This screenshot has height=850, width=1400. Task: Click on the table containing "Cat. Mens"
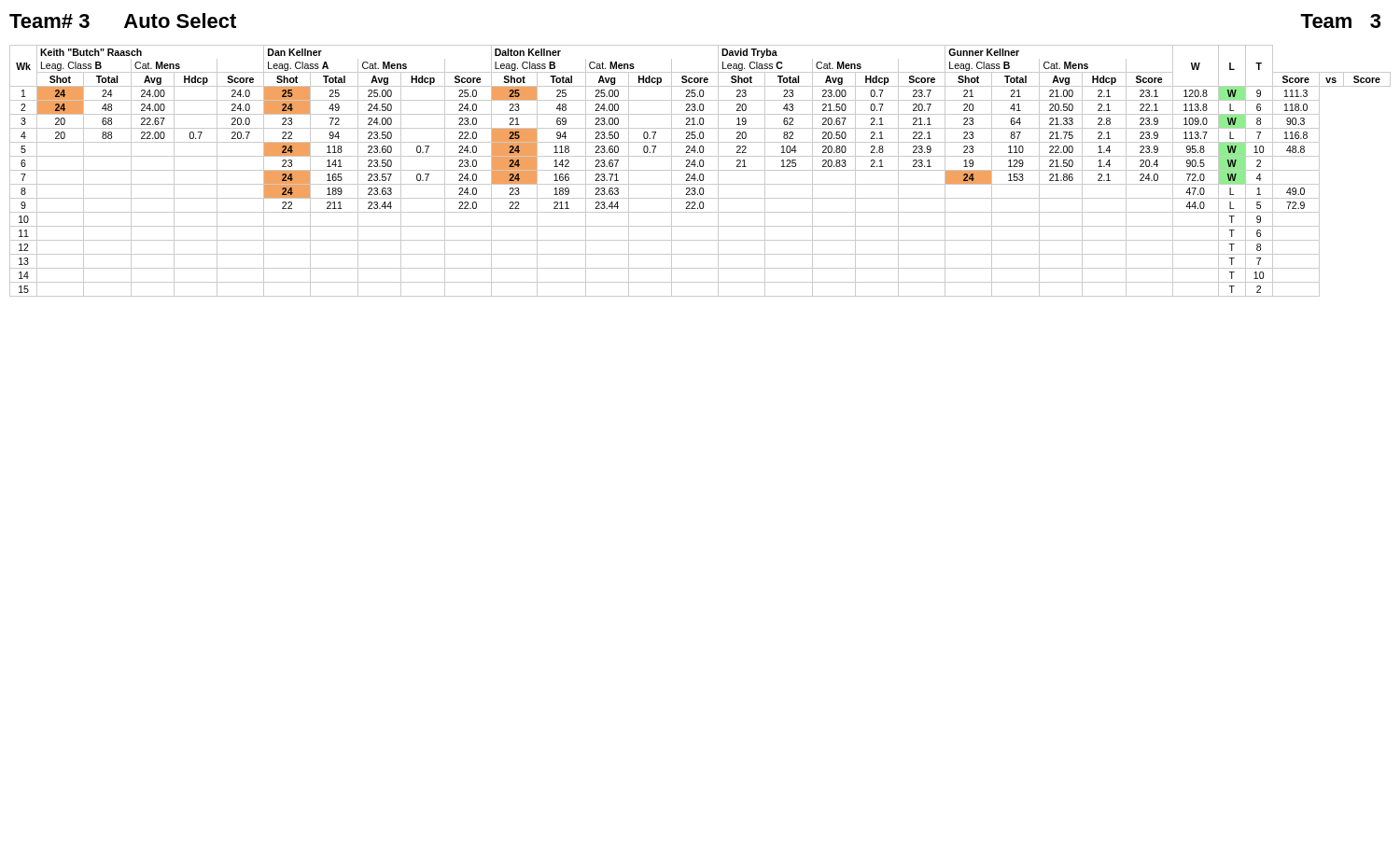click(x=700, y=171)
